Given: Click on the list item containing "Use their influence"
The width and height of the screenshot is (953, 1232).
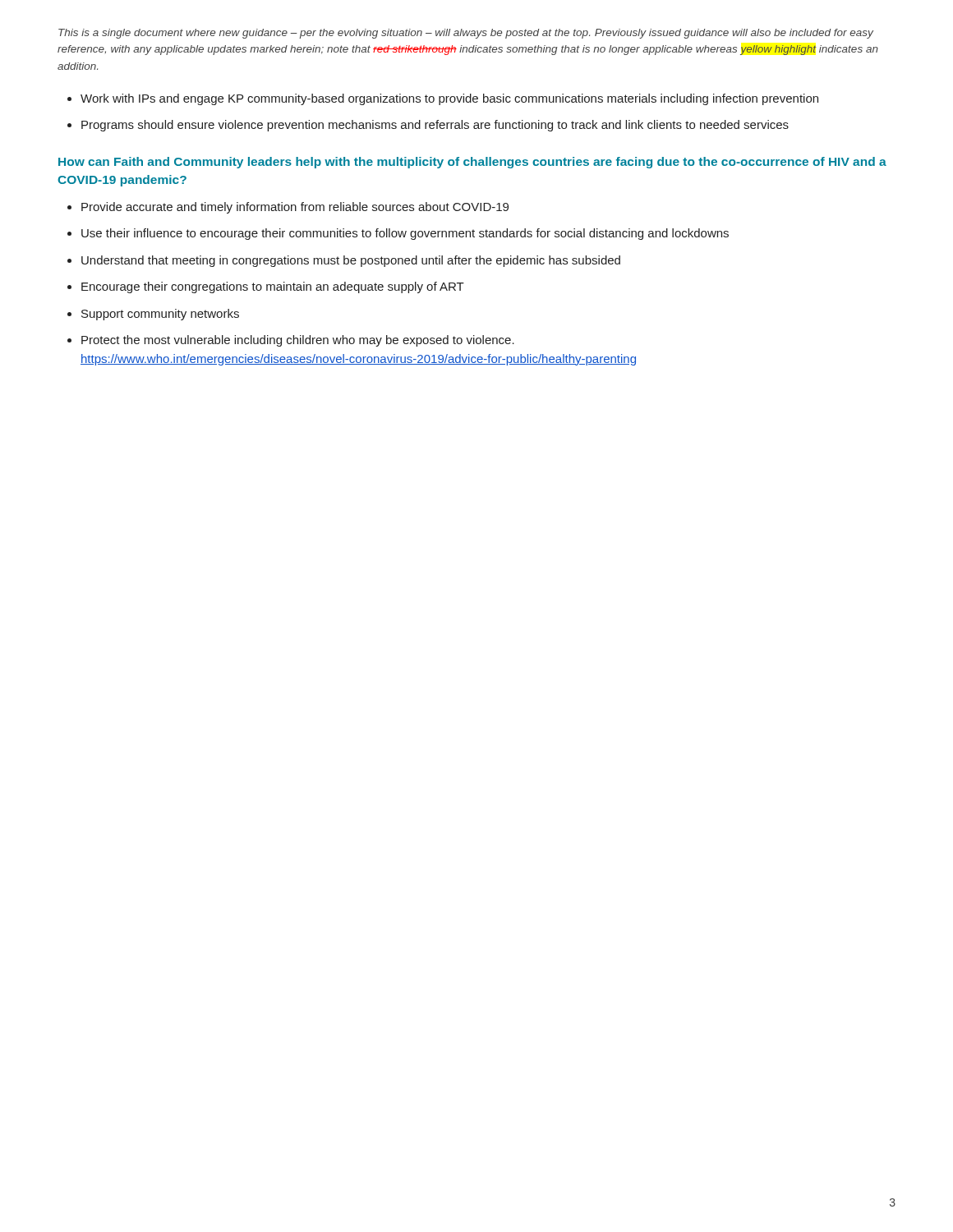Looking at the screenshot, I should coord(476,234).
